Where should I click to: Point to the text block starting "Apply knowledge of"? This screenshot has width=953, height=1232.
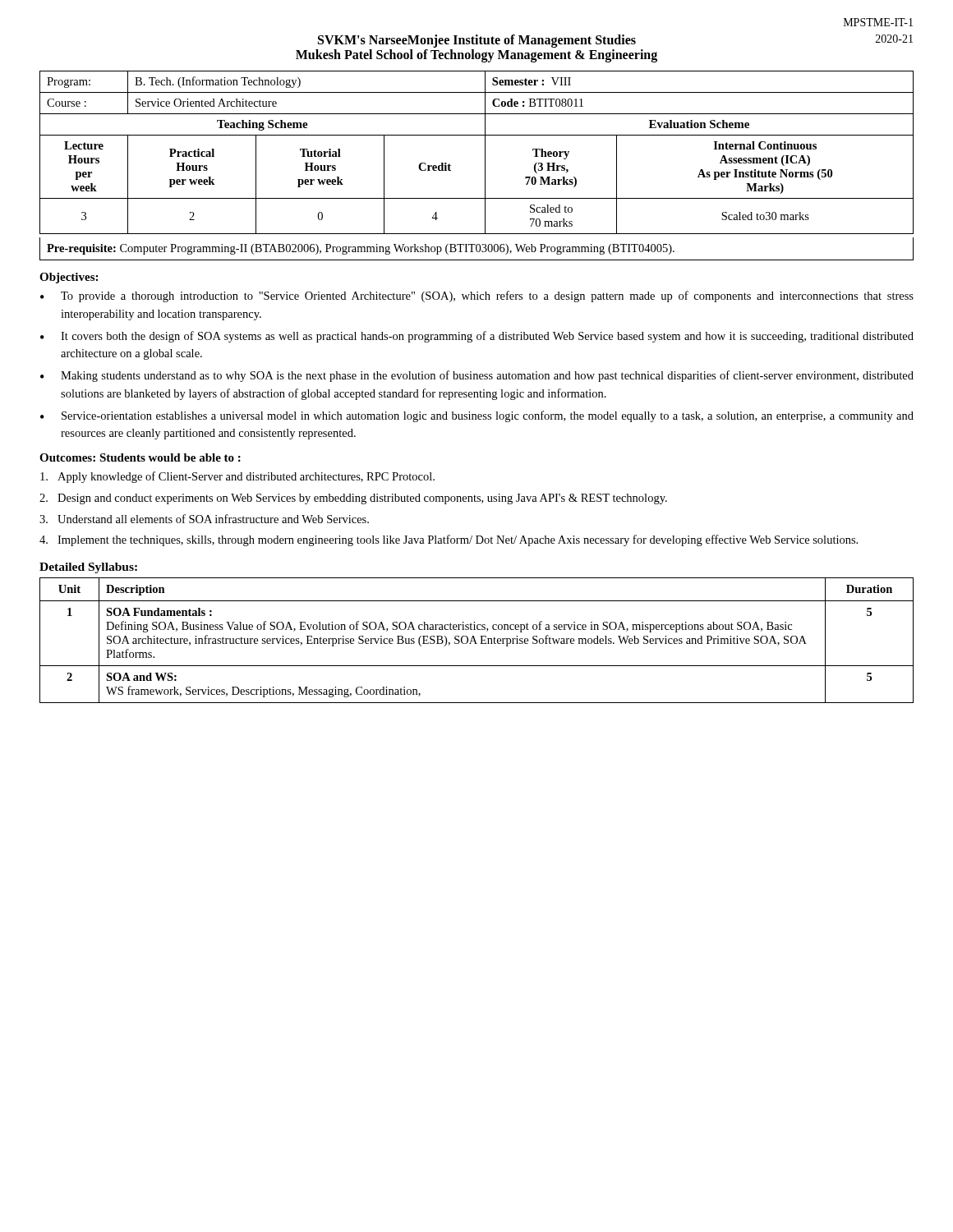[x=237, y=477]
